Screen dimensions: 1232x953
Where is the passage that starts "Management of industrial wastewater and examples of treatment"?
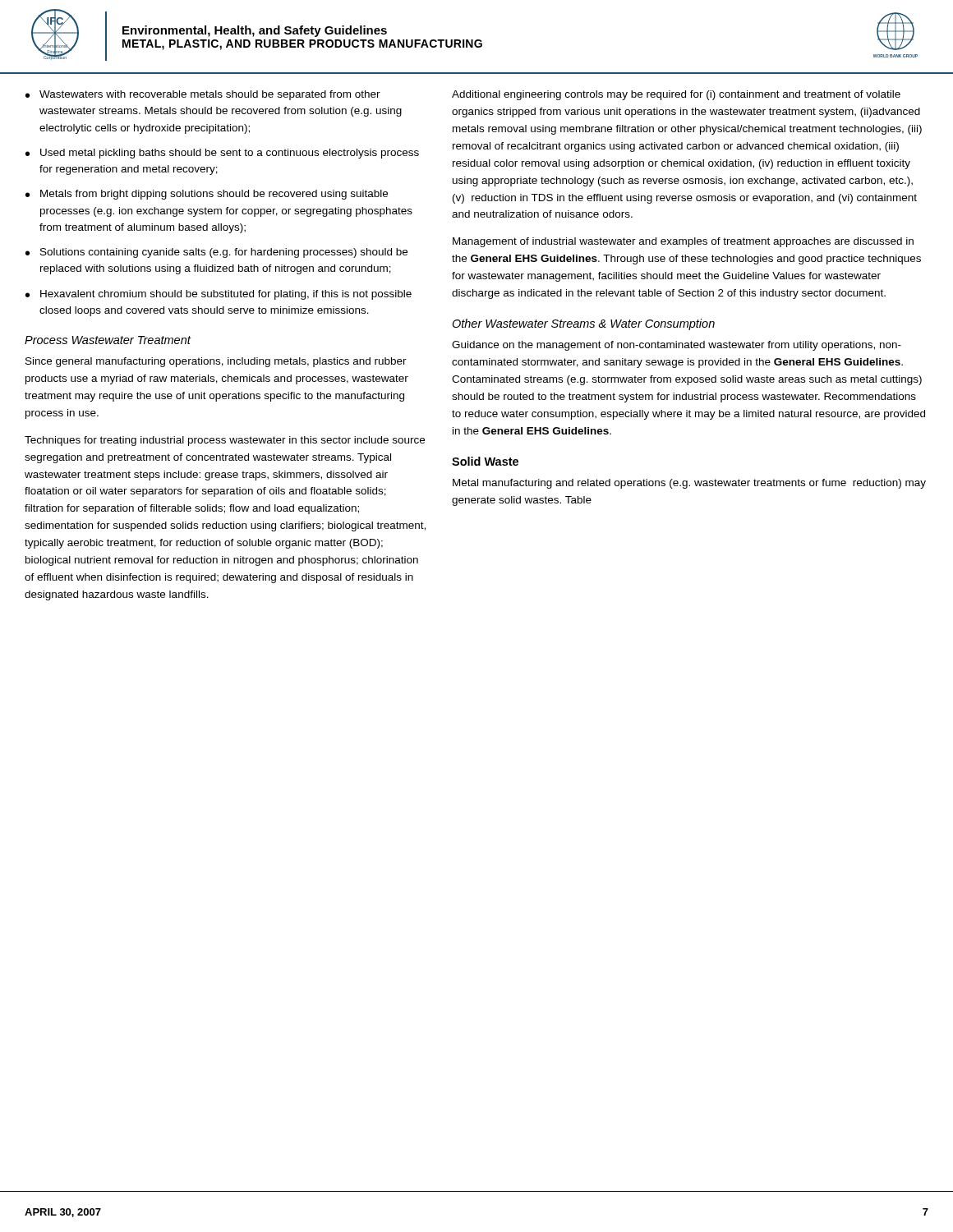(687, 267)
